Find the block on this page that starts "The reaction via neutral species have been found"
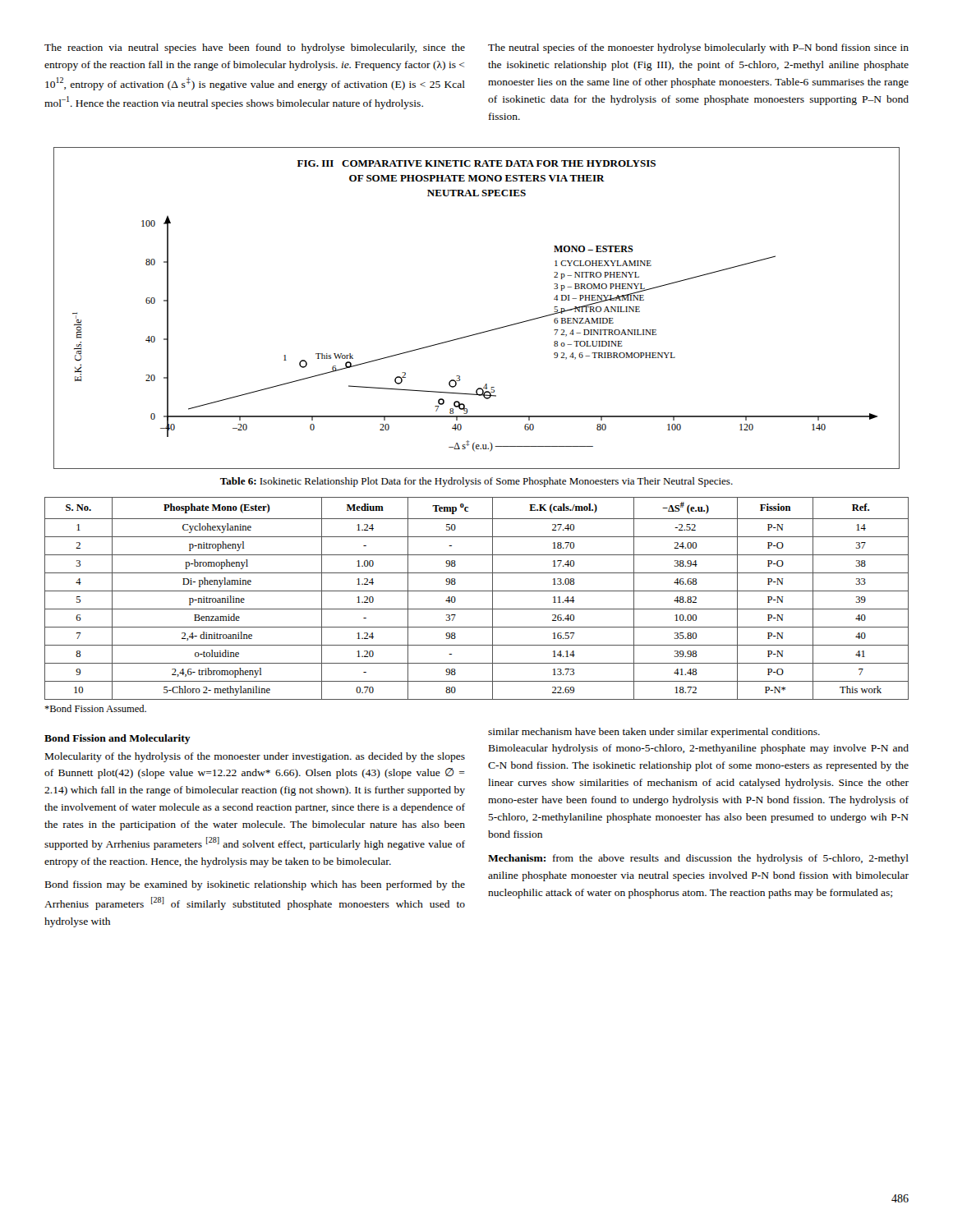Image resolution: width=953 pixels, height=1232 pixels. [255, 75]
